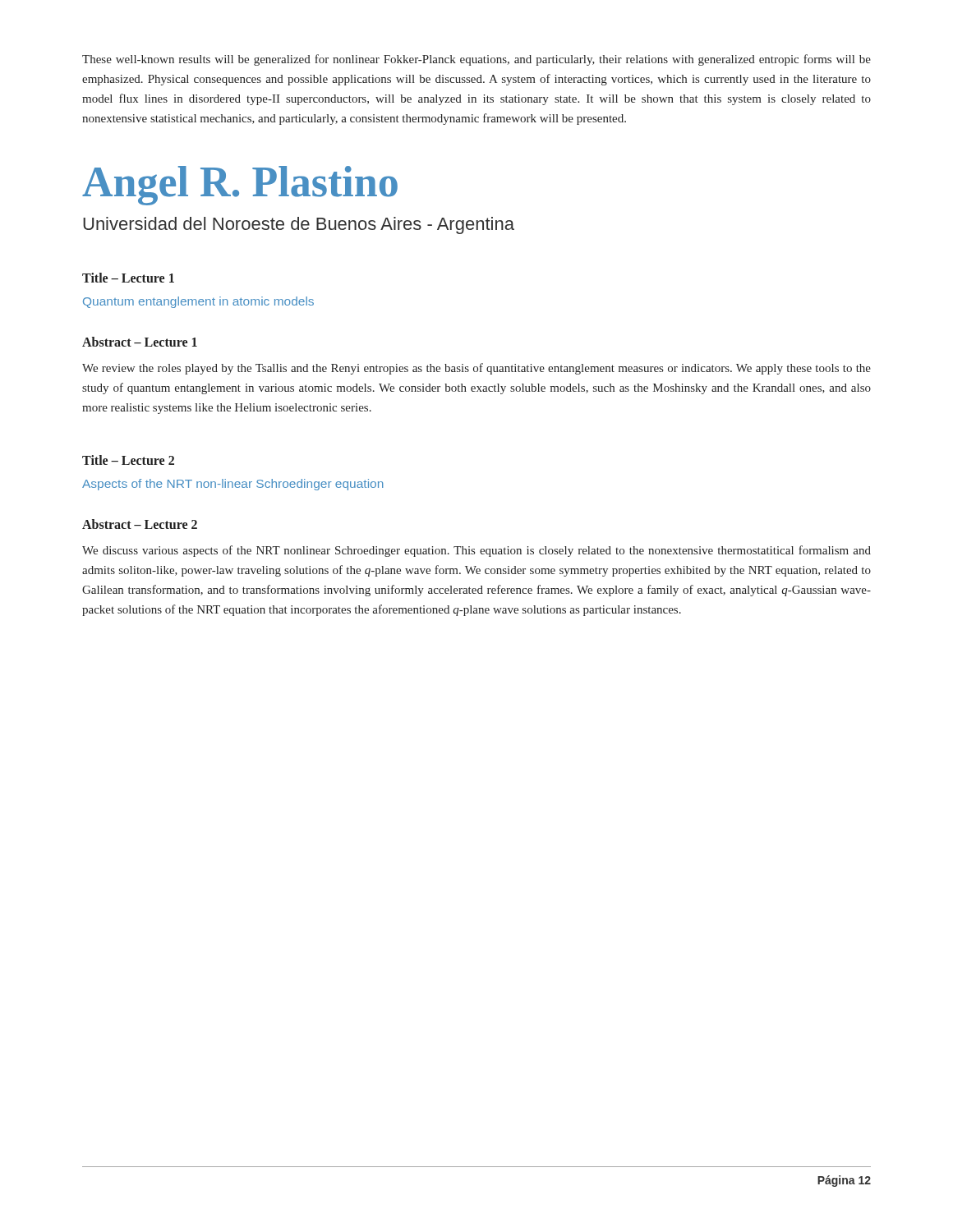
Task: Locate the block of text that opens with "We discuss various aspects of"
Action: [x=476, y=580]
